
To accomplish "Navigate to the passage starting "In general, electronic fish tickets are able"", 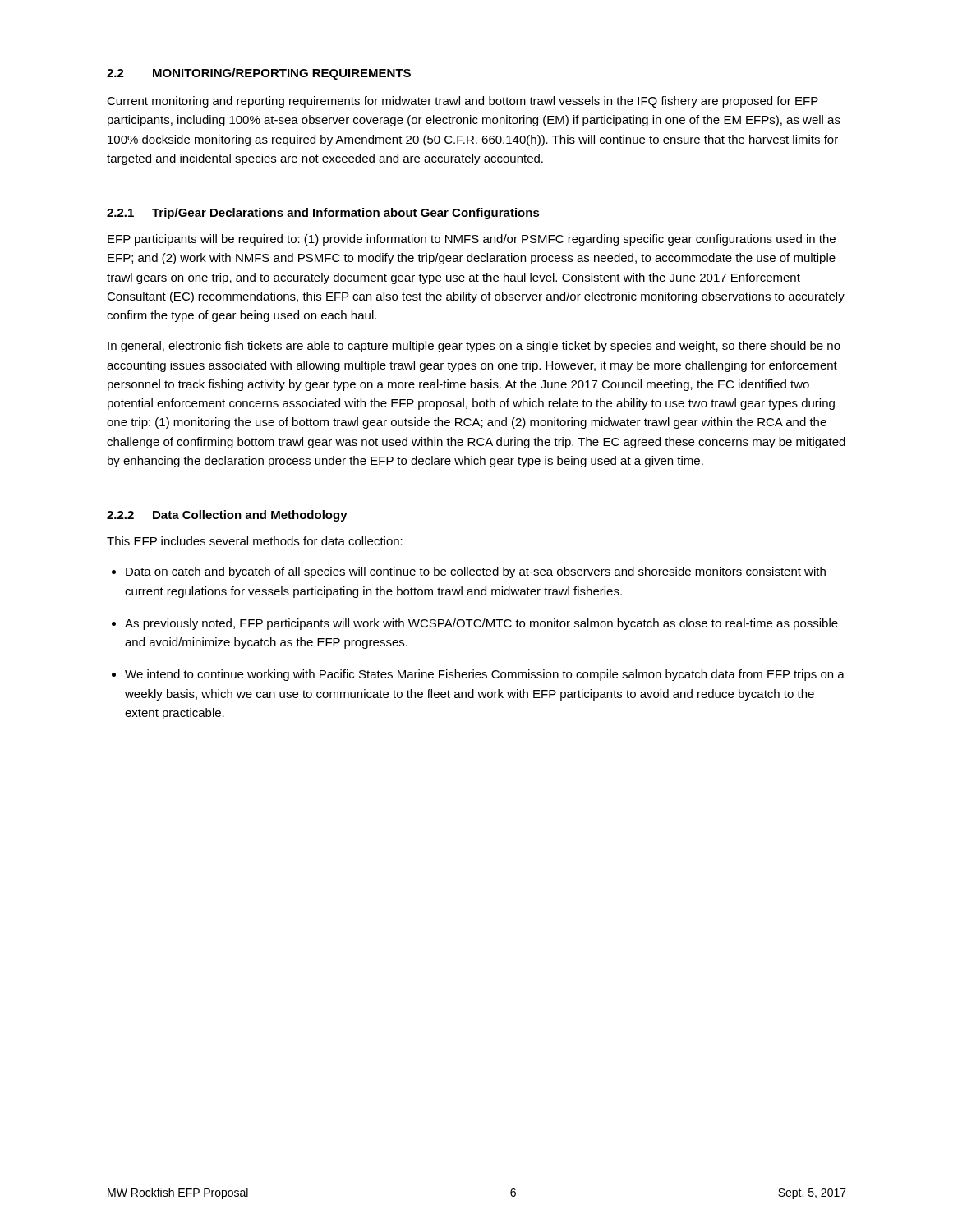I will click(476, 403).
